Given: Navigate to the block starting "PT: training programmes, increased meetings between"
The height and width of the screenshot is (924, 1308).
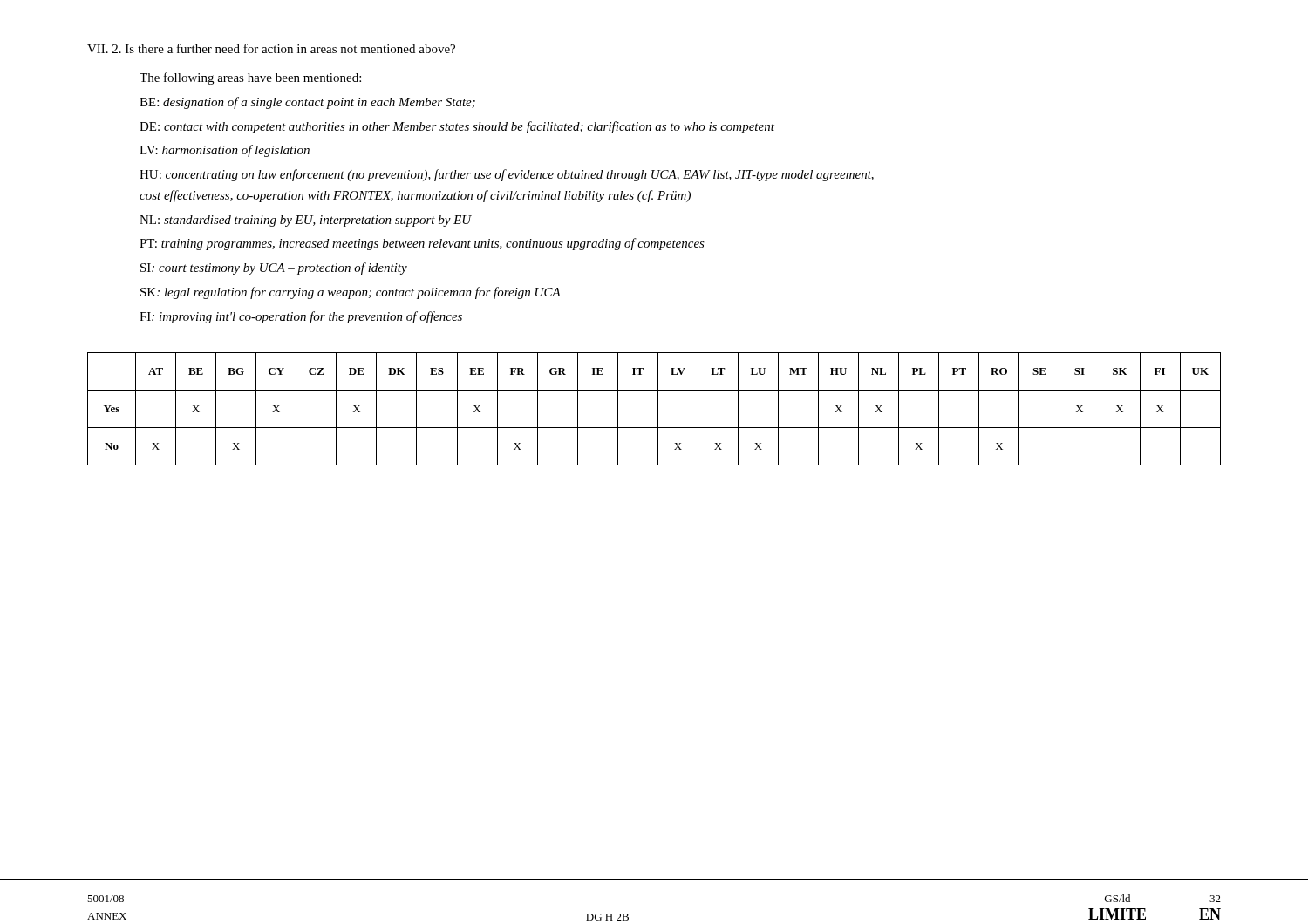Looking at the screenshot, I should click(x=422, y=243).
